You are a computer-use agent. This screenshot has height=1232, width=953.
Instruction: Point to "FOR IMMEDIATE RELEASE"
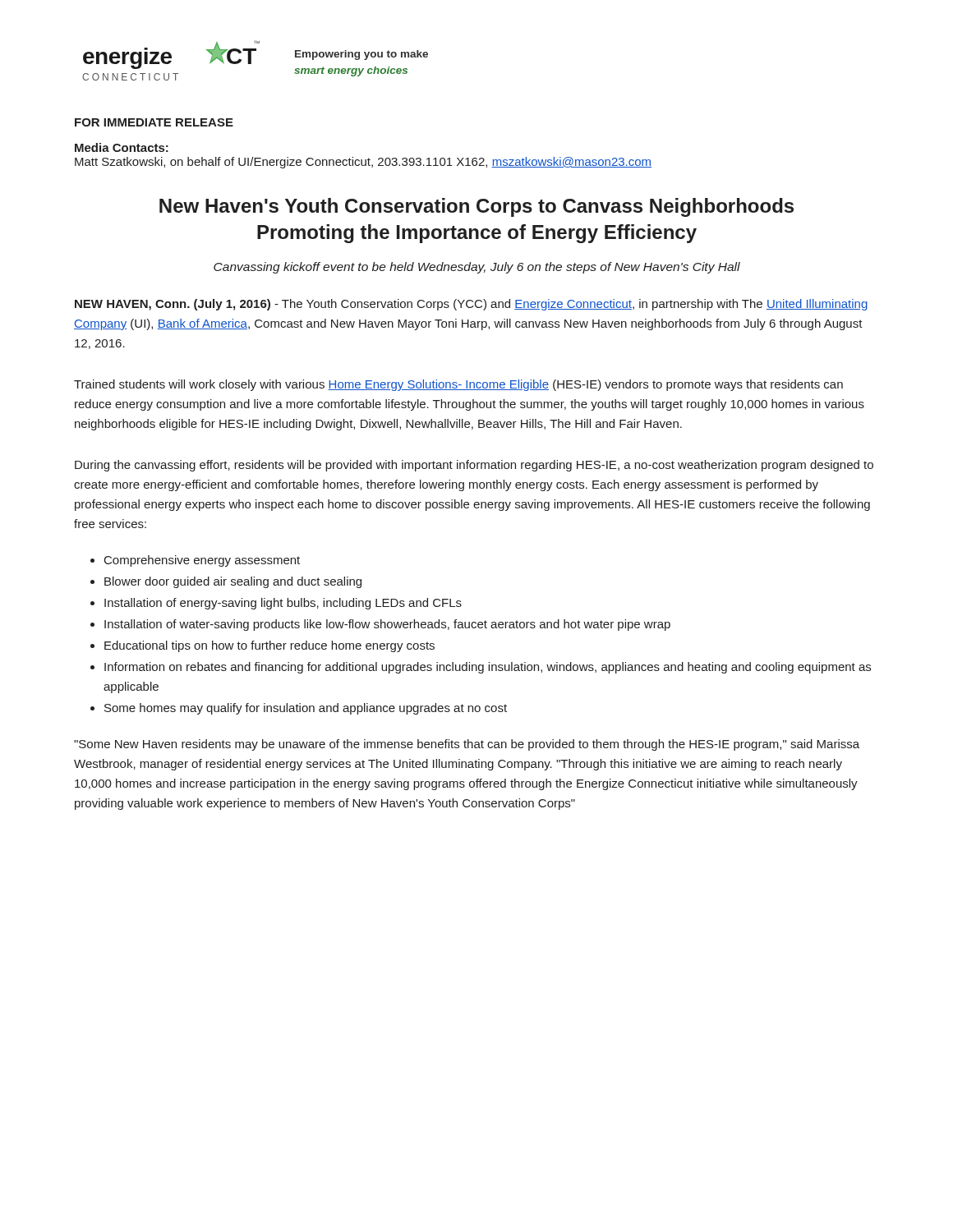coord(154,122)
